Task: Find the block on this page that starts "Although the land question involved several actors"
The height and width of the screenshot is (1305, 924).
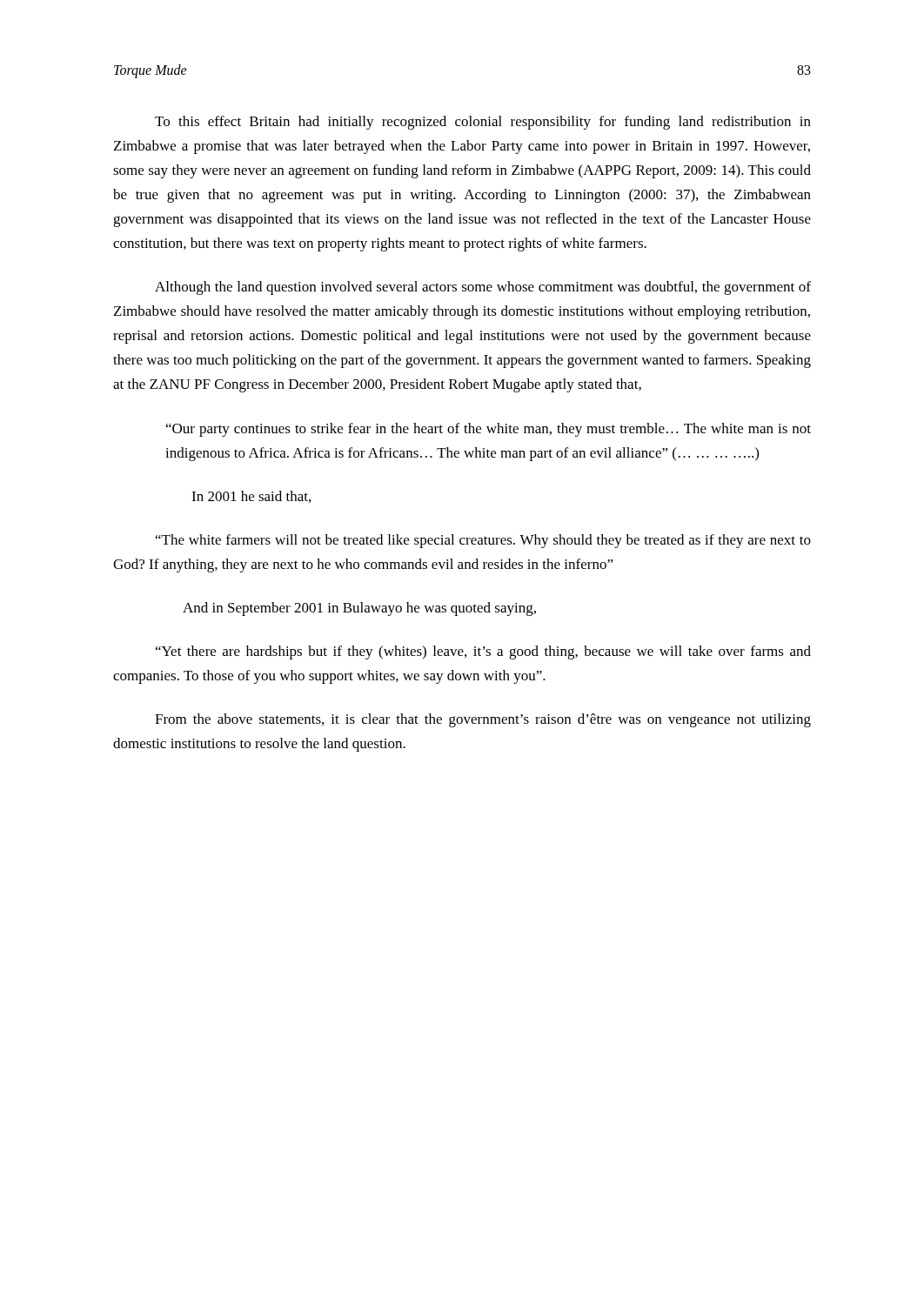Action: [x=462, y=336]
